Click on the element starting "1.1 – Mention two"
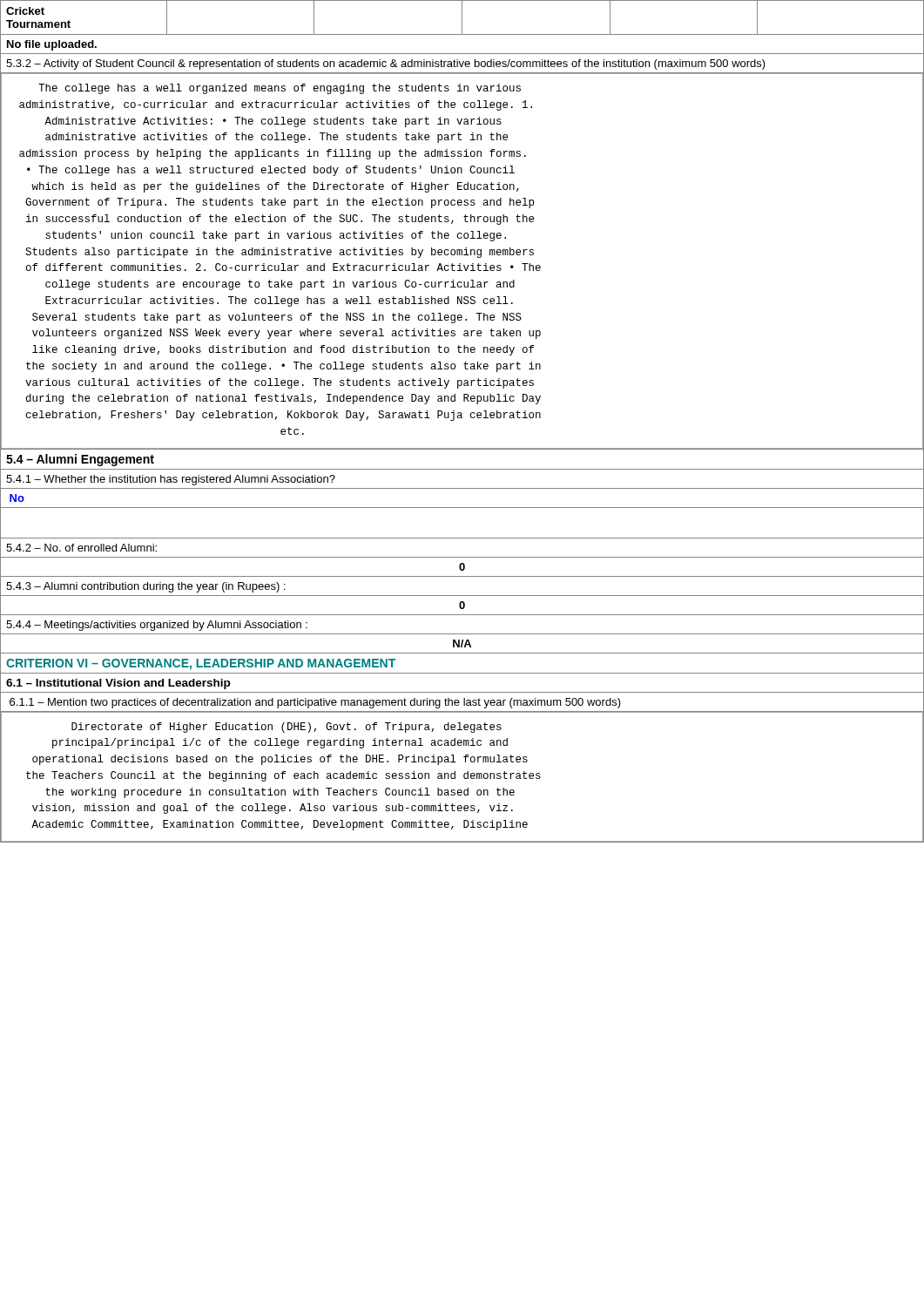924x1307 pixels. tap(462, 701)
